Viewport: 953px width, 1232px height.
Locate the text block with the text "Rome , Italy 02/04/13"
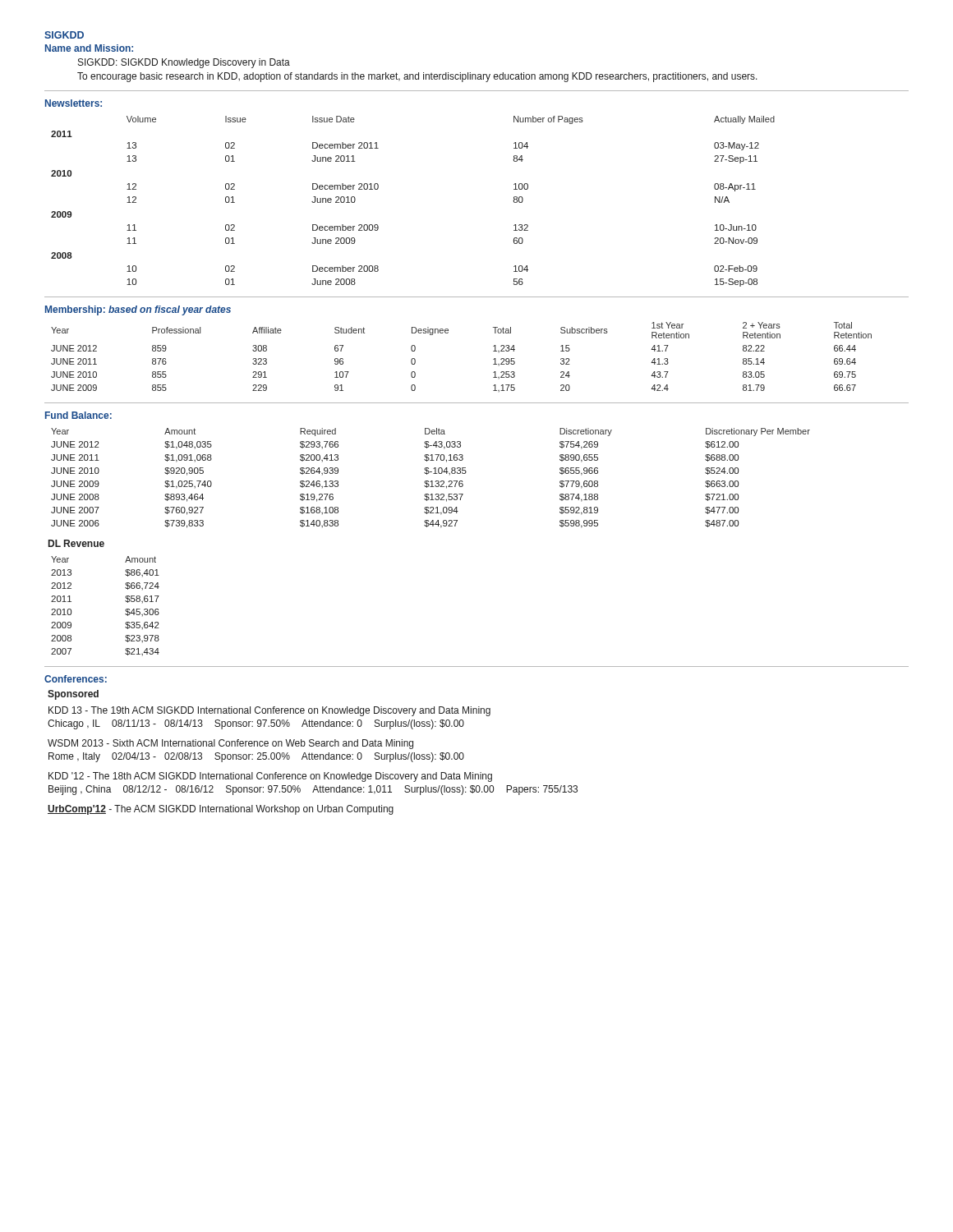[x=256, y=756]
